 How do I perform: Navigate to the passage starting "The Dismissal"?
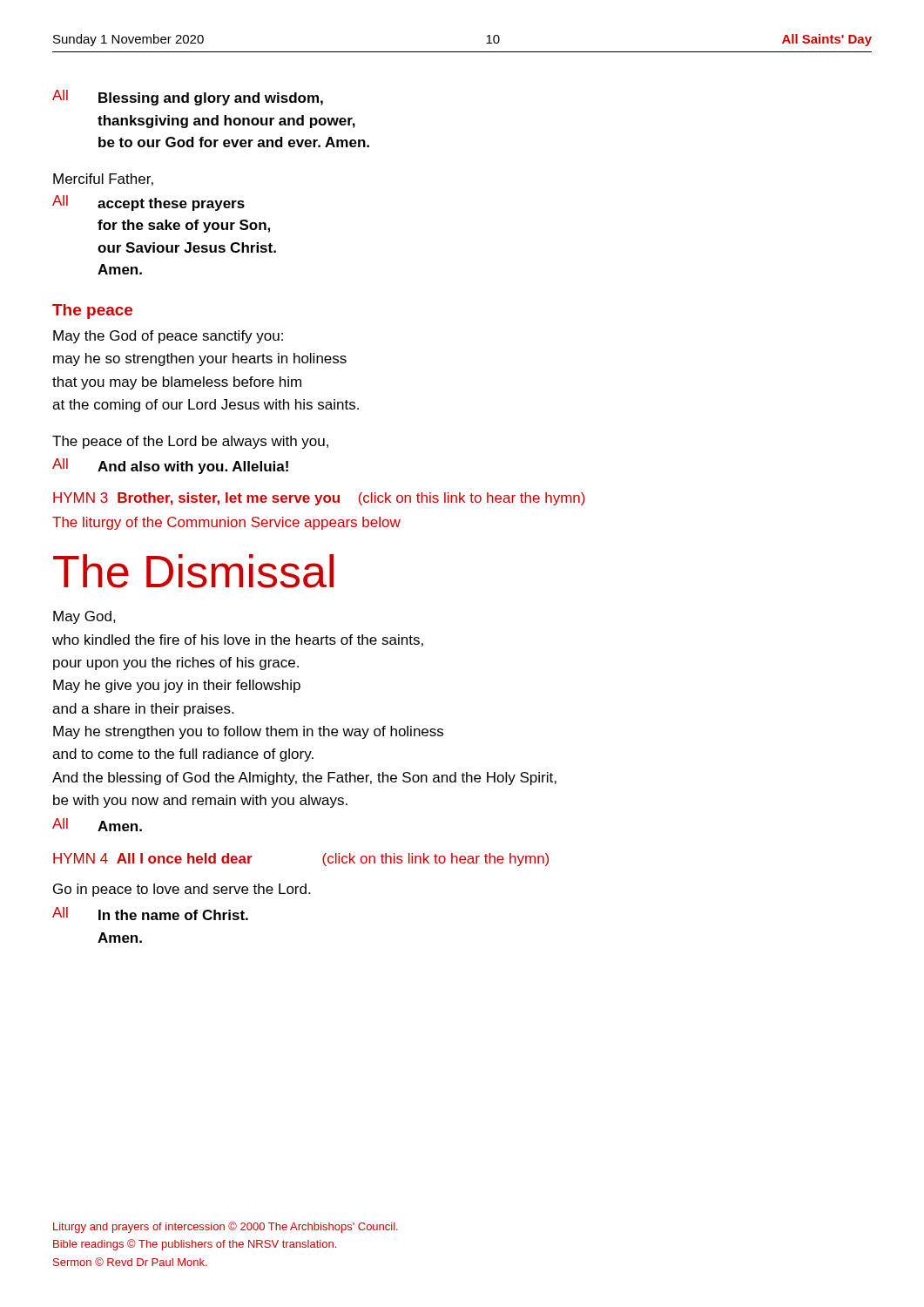point(194,572)
